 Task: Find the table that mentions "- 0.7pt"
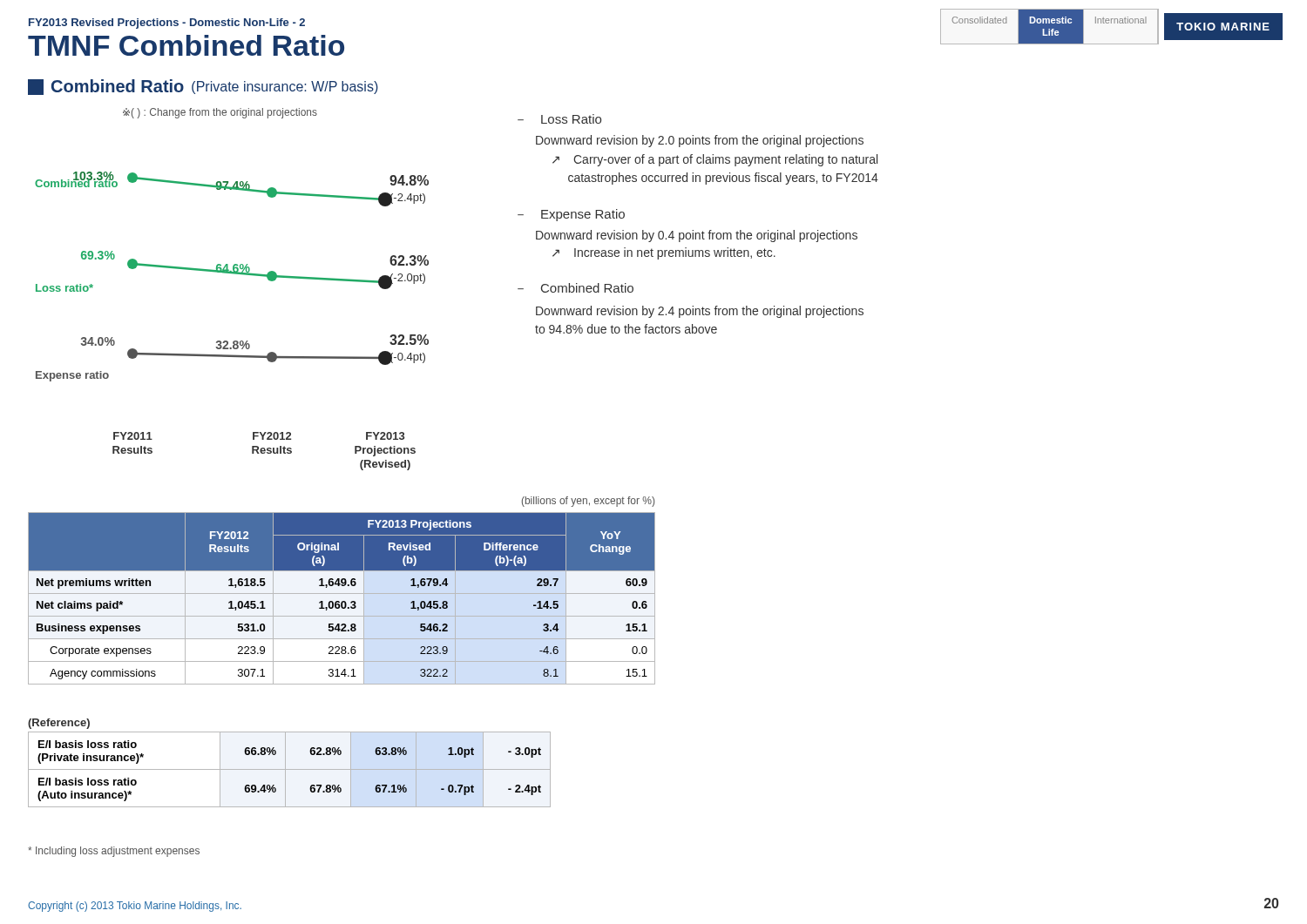[x=289, y=769]
